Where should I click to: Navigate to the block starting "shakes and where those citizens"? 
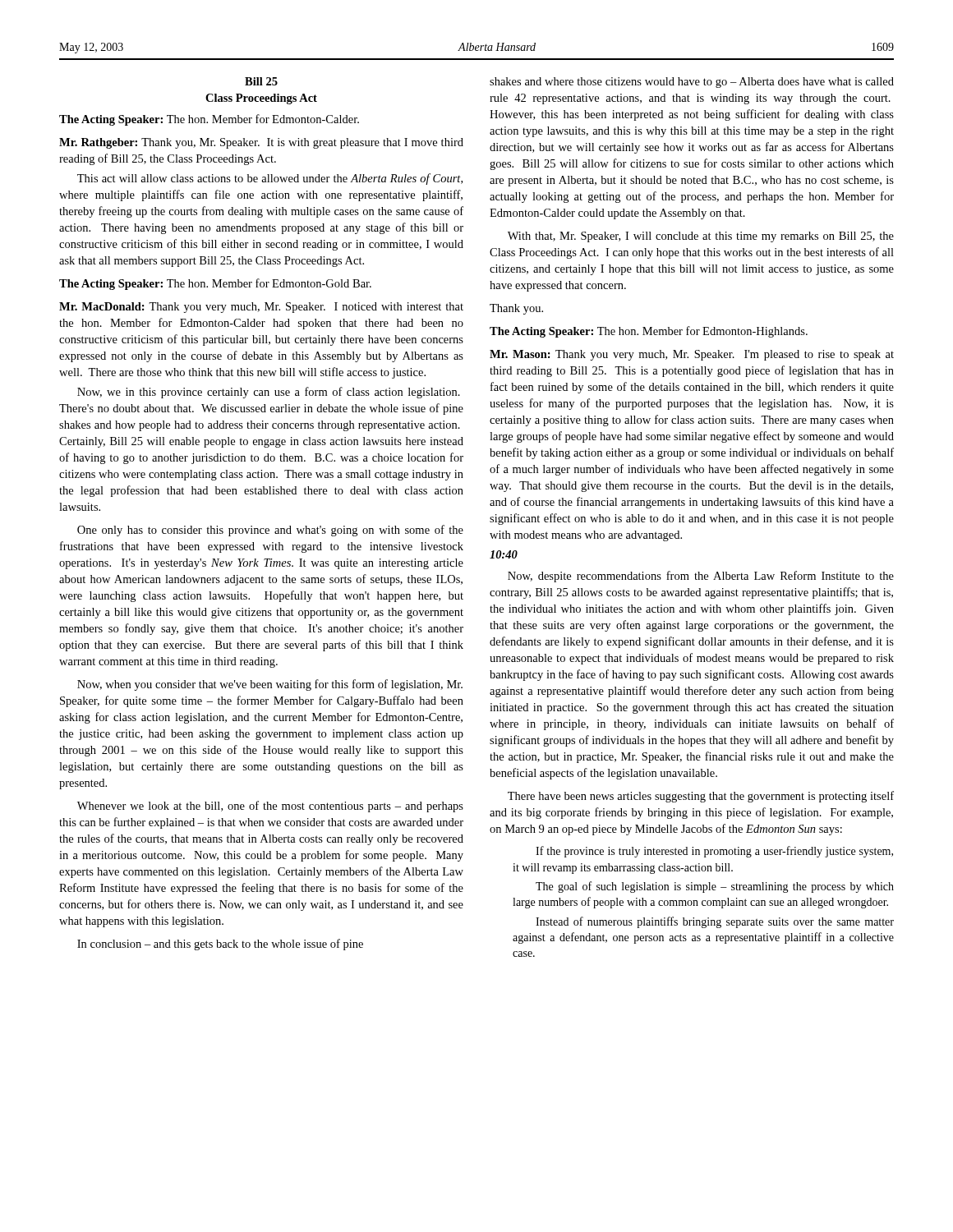pyautogui.click(x=692, y=147)
